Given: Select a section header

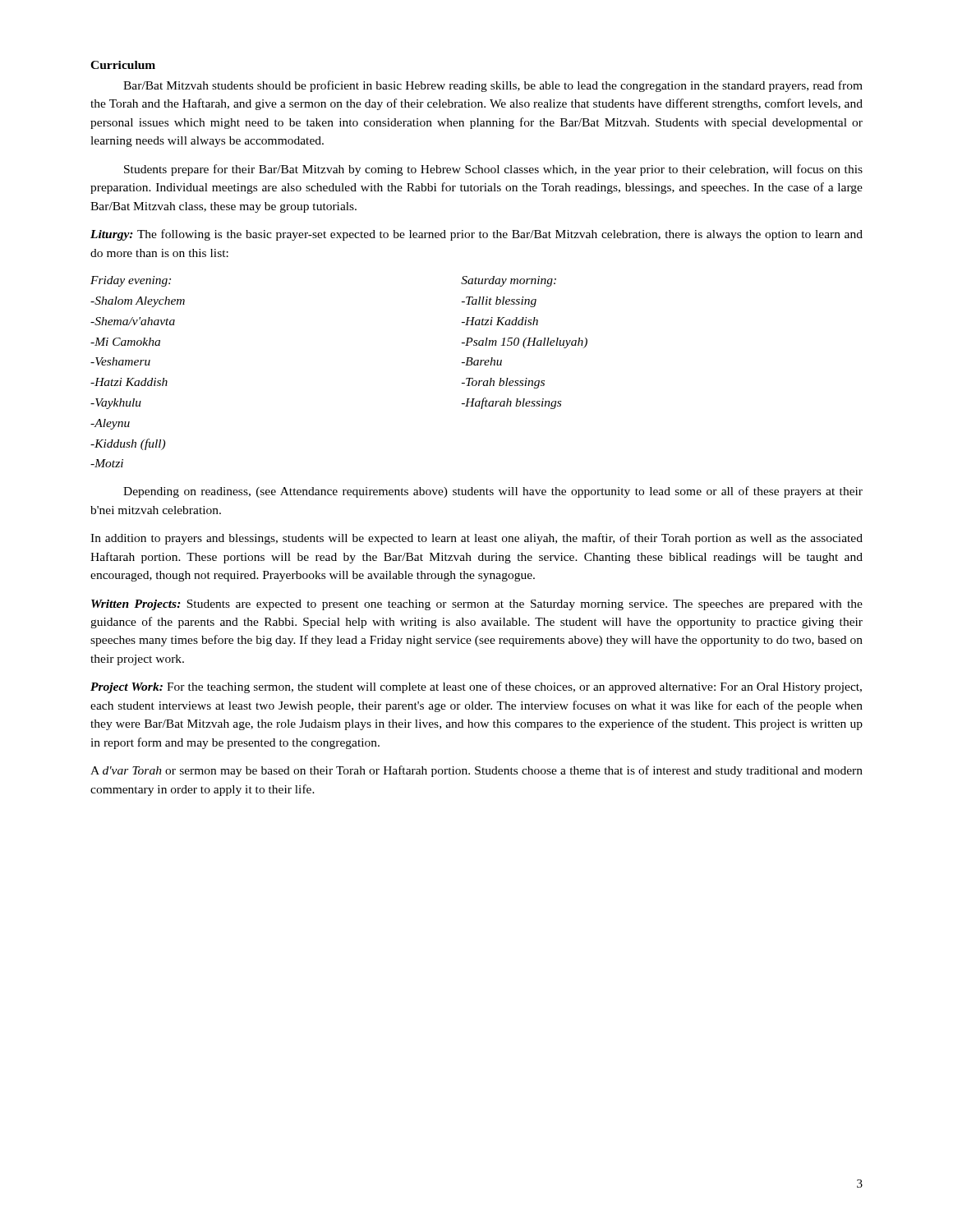Looking at the screenshot, I should (x=123, y=64).
